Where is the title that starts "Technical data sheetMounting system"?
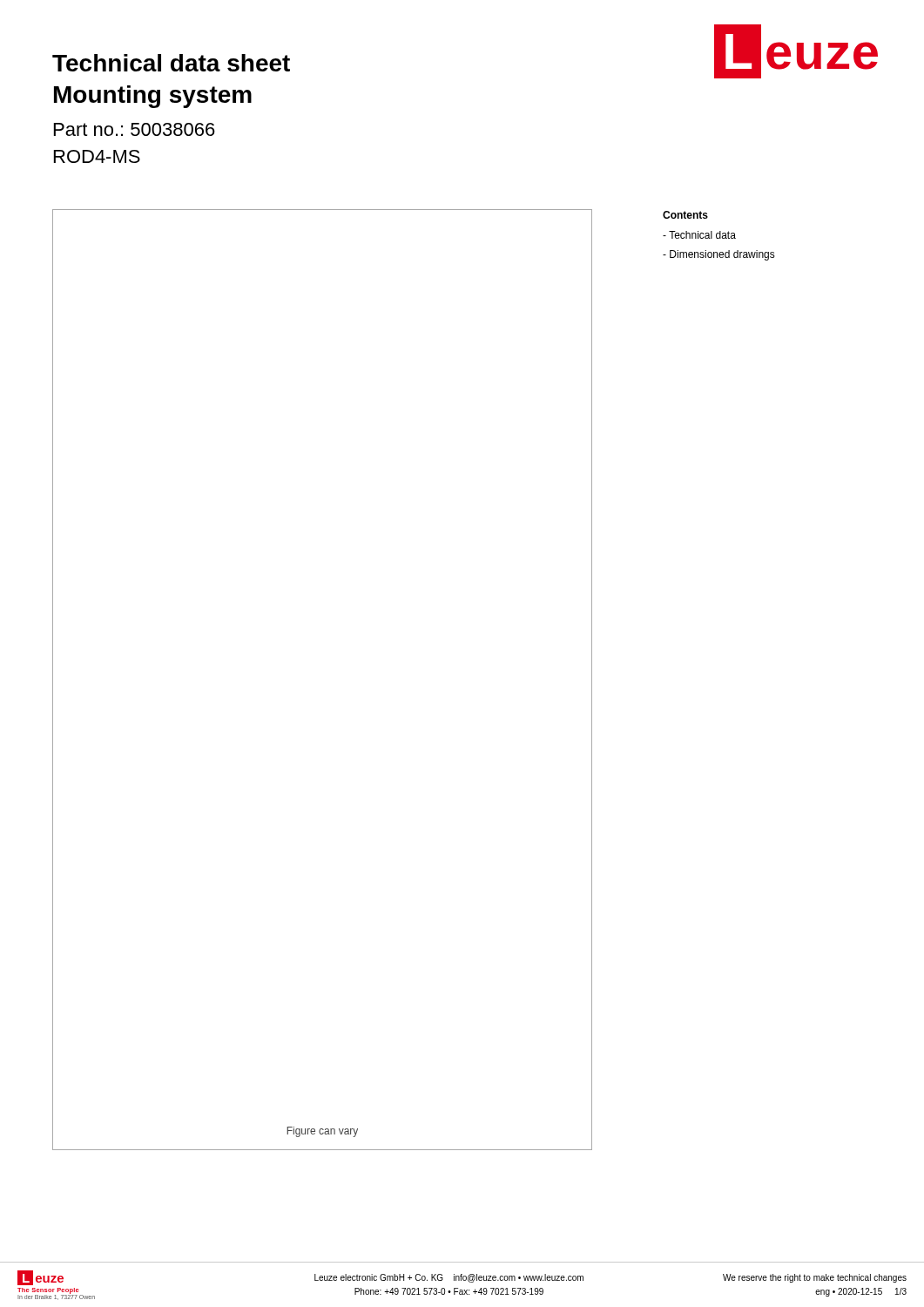 [171, 109]
